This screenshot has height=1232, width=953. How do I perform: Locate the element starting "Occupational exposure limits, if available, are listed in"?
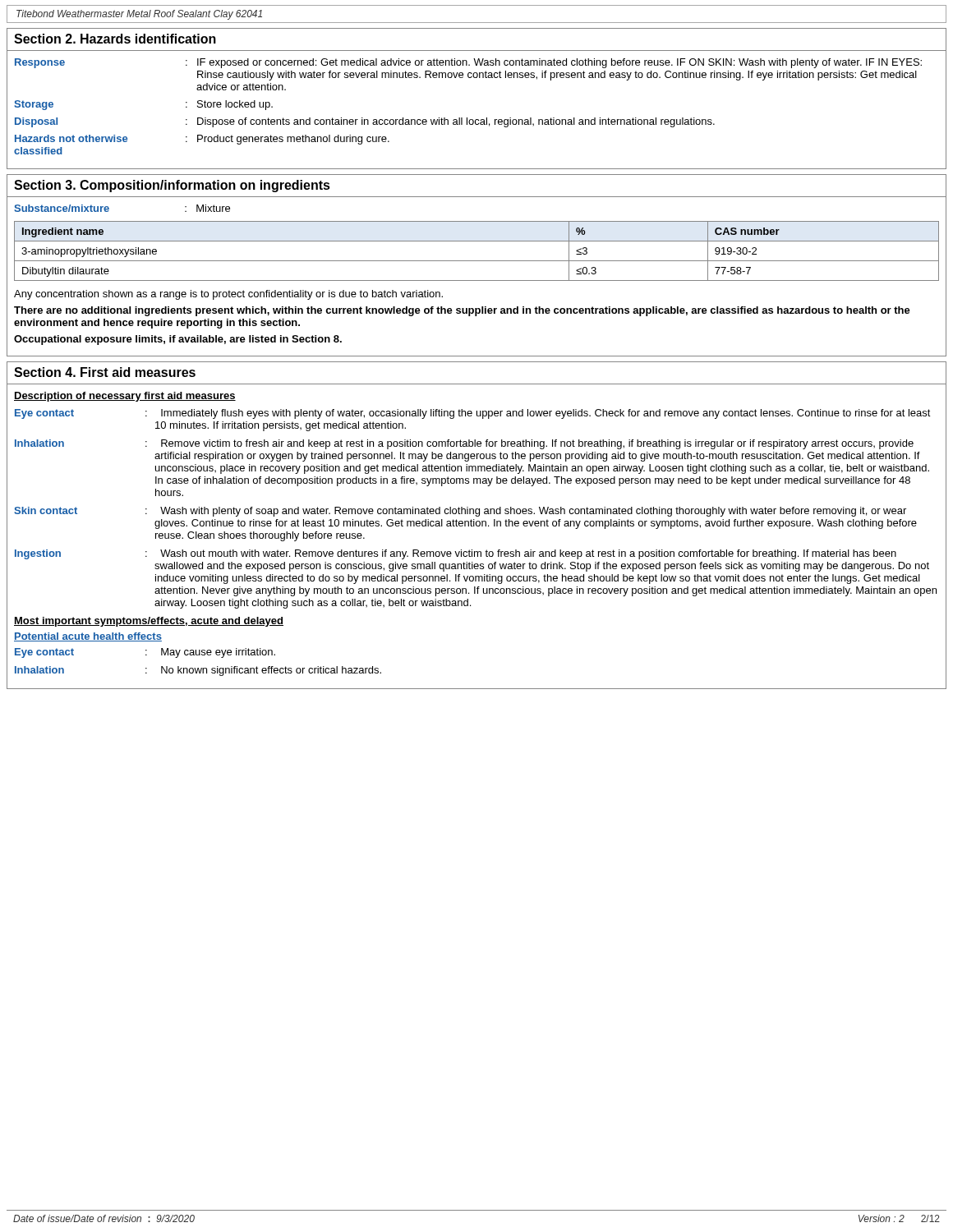click(x=178, y=339)
